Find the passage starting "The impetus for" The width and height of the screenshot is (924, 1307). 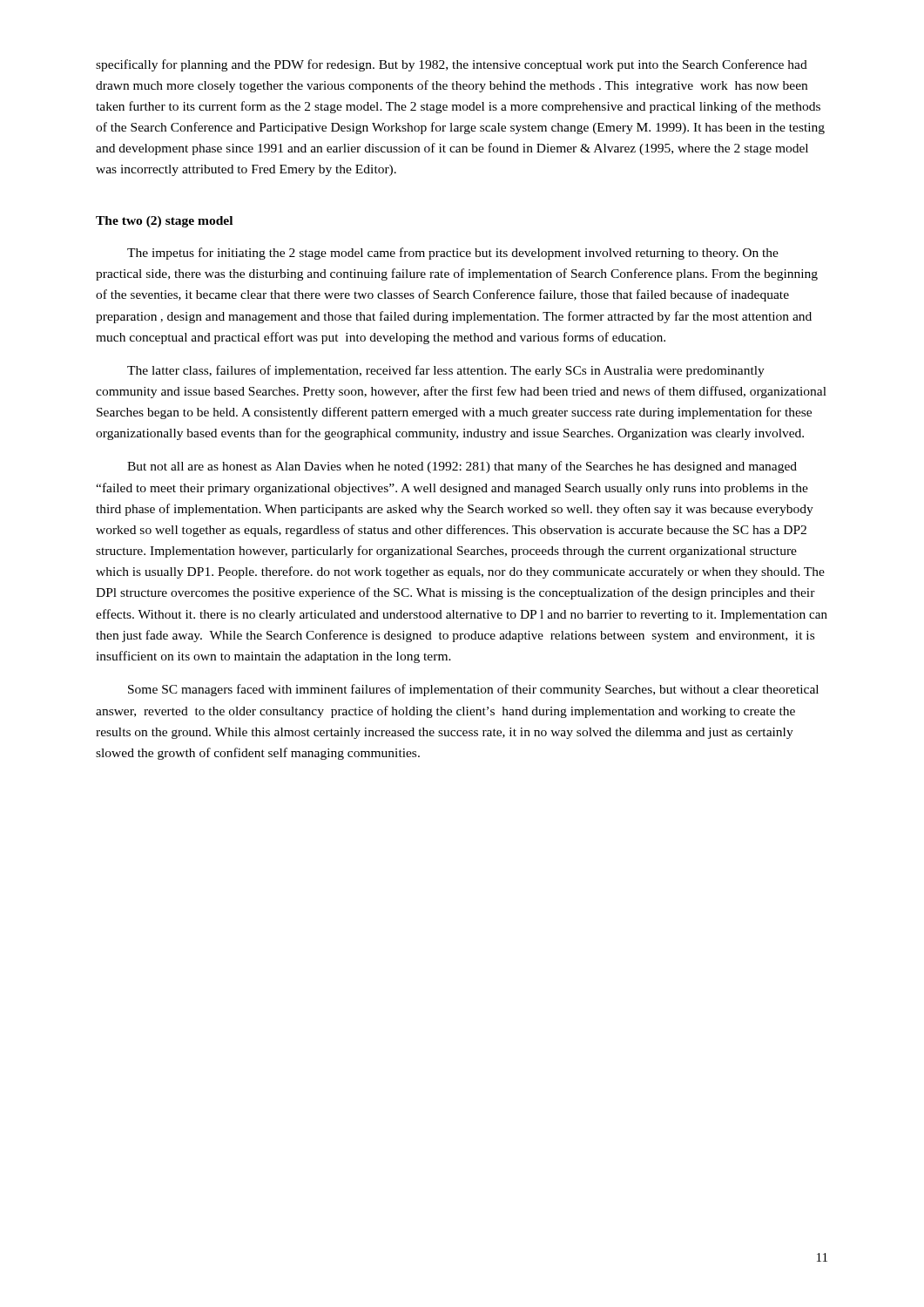pos(462,295)
